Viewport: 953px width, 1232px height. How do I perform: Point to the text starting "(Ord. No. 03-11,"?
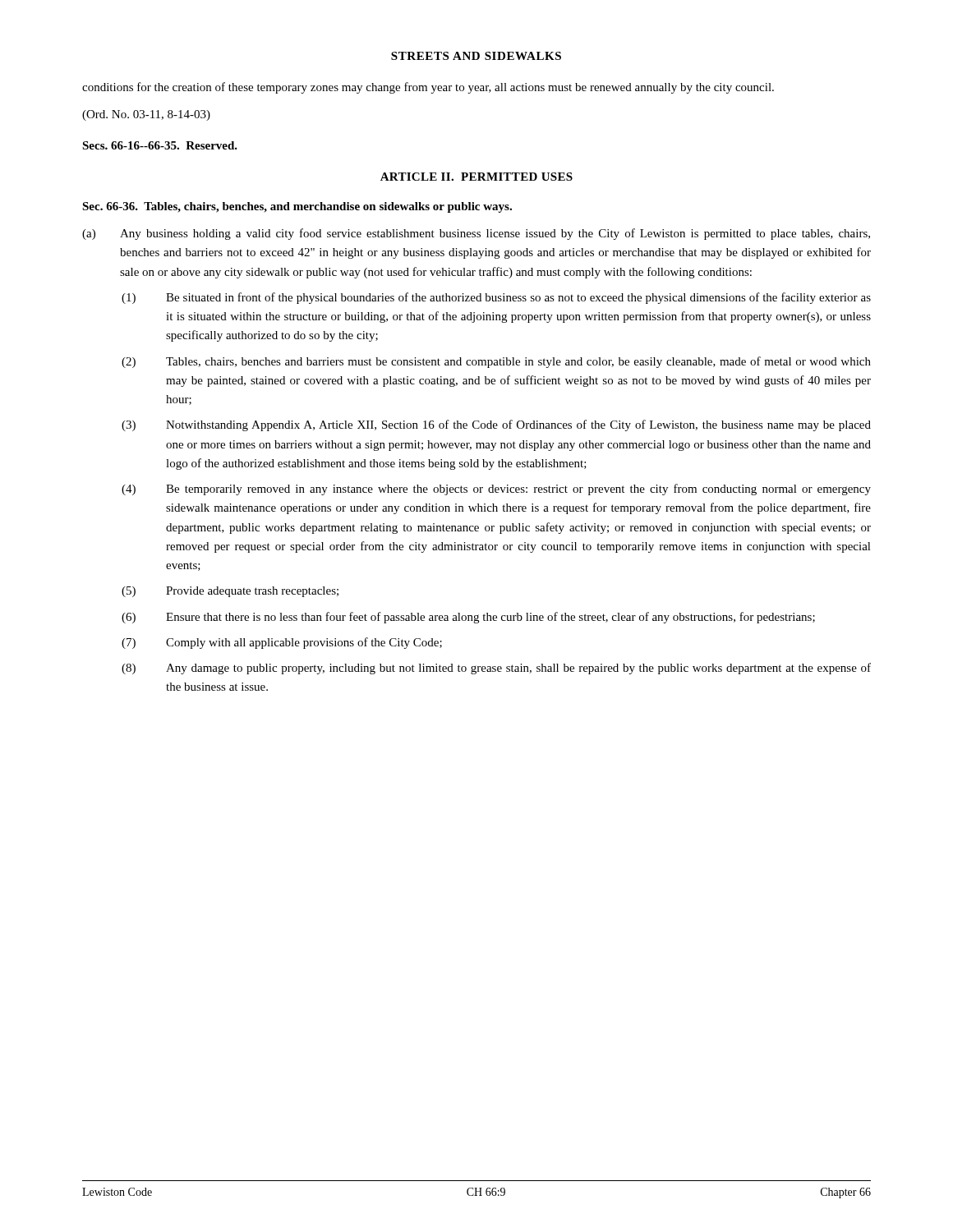coord(146,114)
